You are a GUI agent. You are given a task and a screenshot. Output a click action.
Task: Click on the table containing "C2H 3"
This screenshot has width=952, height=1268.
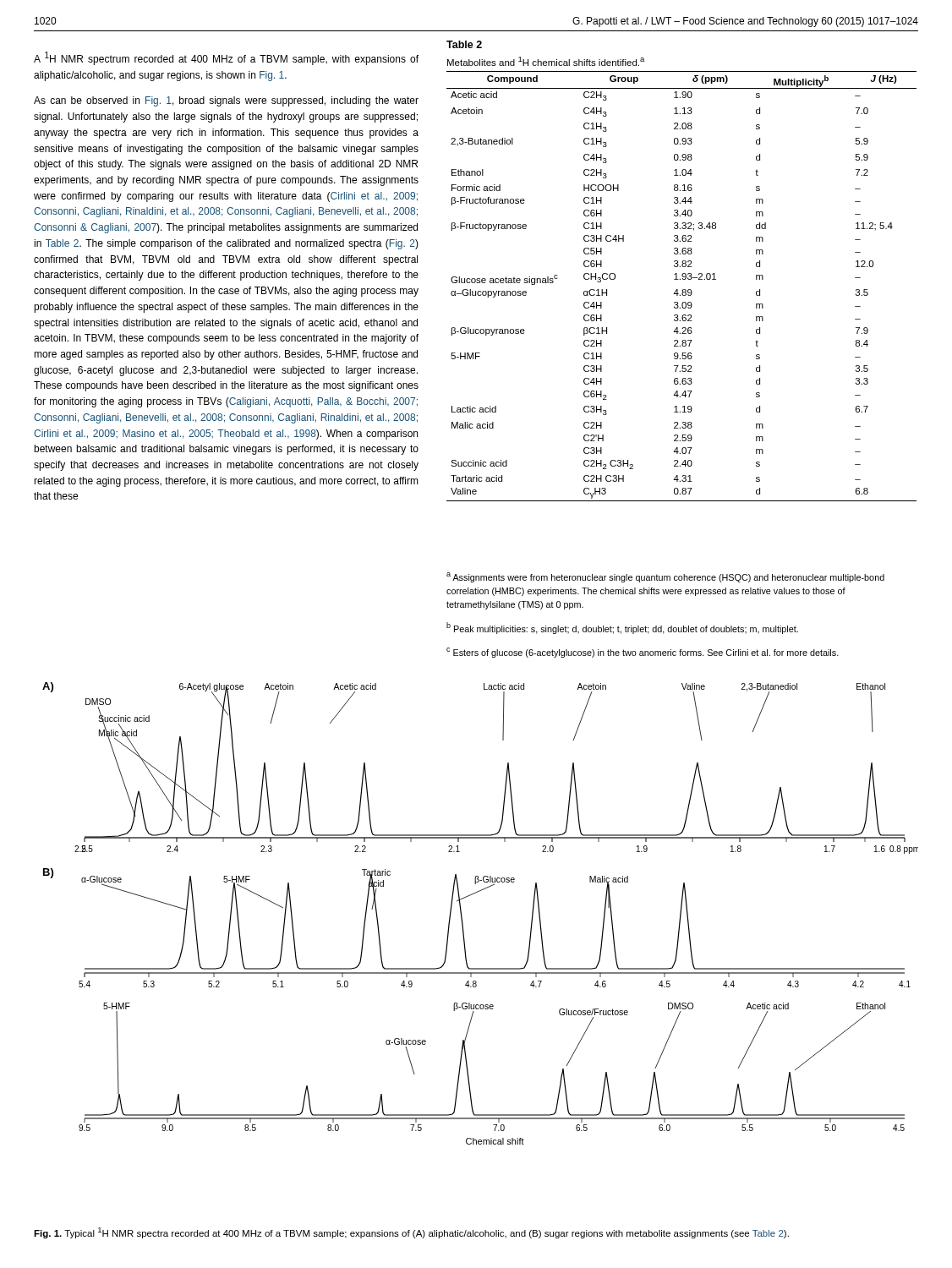[x=681, y=286]
